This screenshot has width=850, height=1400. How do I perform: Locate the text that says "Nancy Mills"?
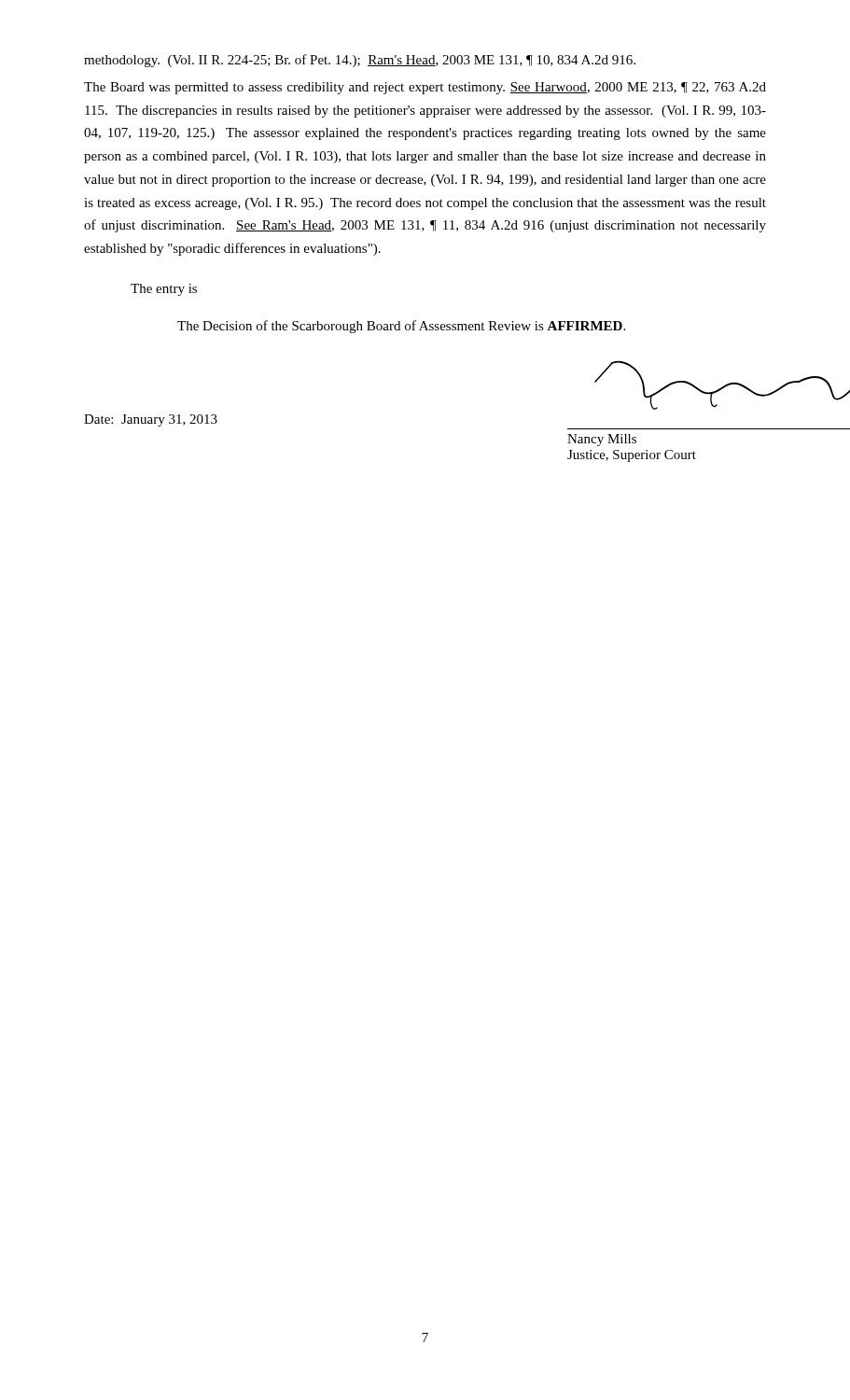(602, 439)
